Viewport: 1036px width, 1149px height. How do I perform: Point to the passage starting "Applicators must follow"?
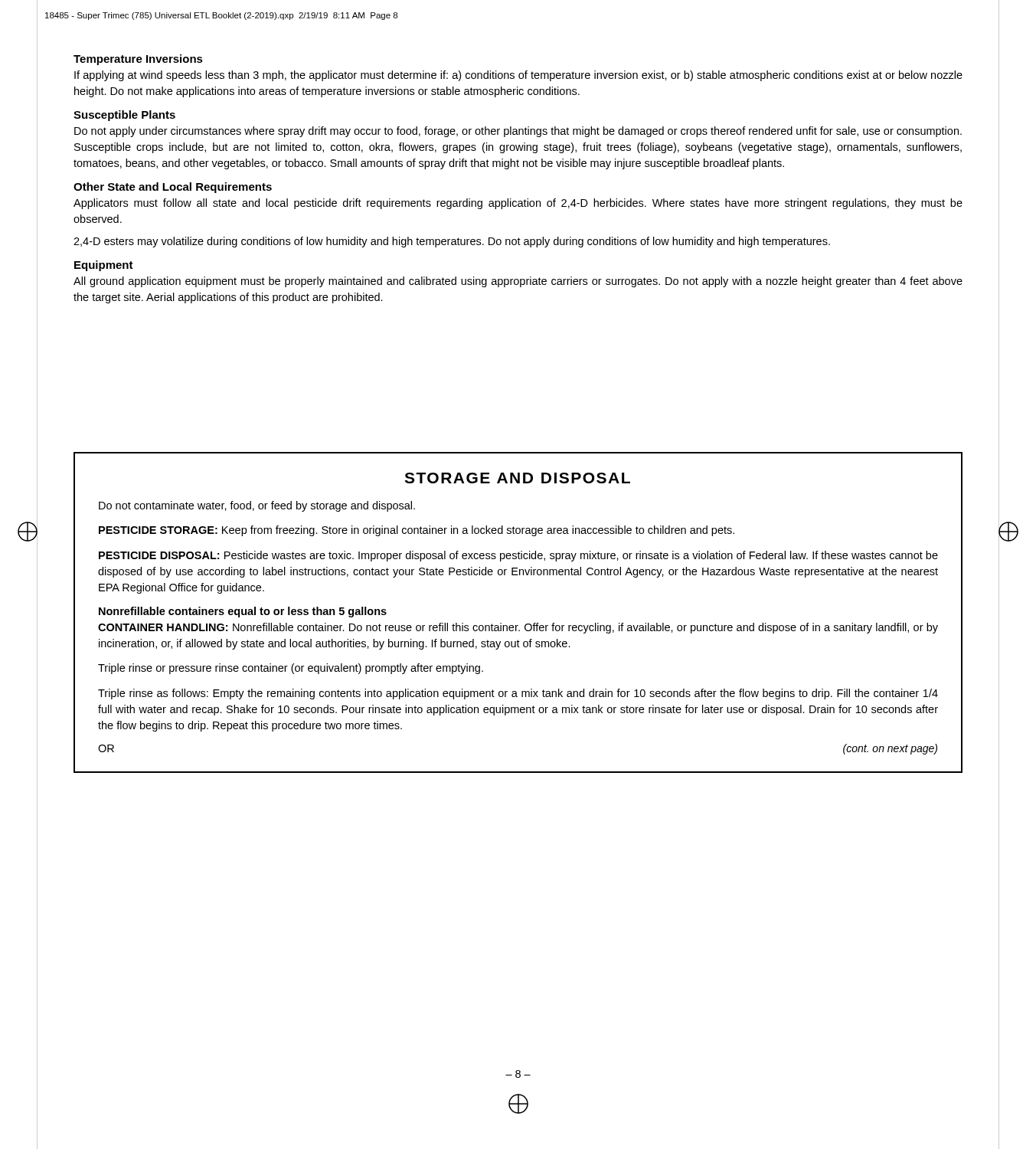pos(518,211)
